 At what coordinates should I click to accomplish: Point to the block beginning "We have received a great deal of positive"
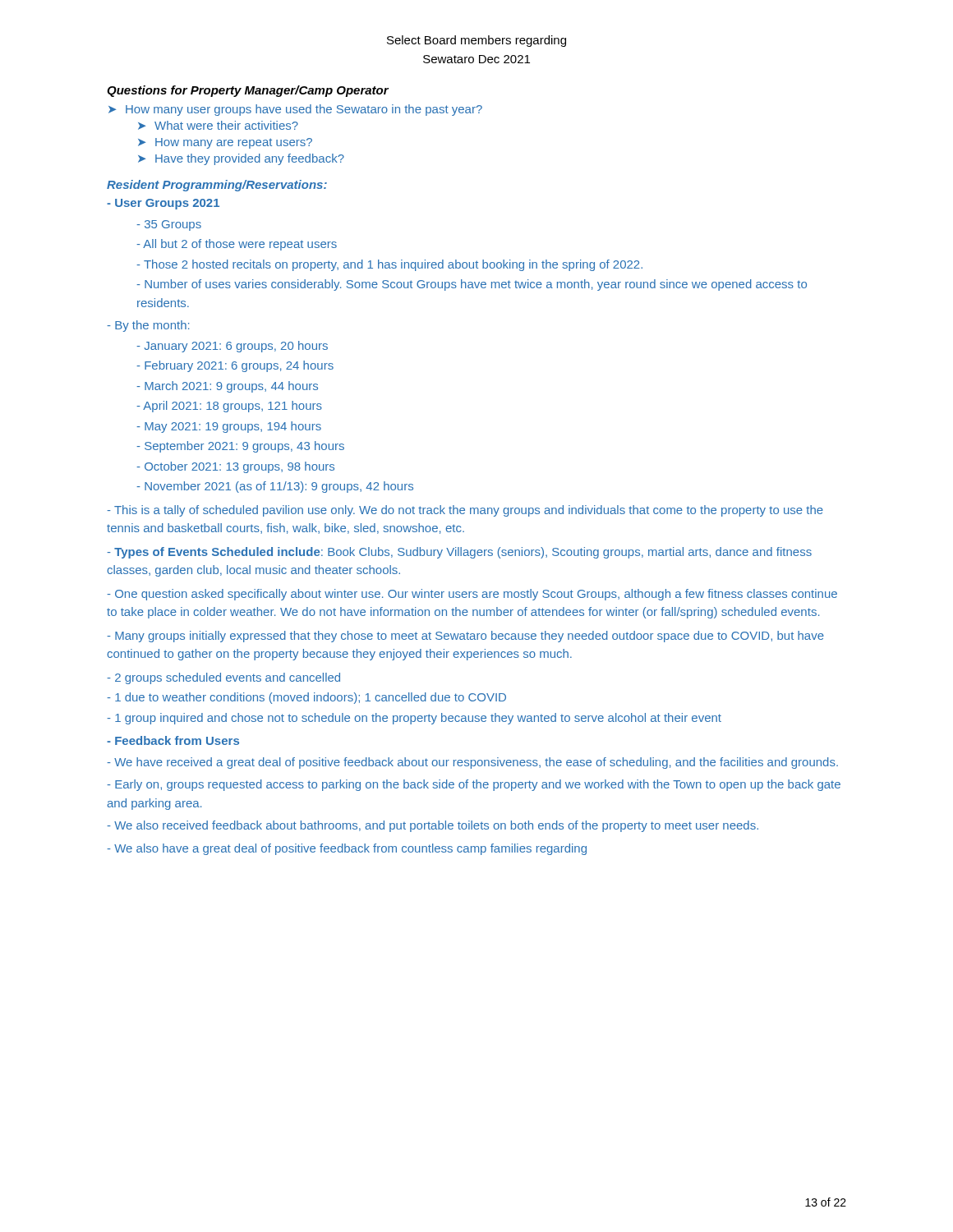473,761
